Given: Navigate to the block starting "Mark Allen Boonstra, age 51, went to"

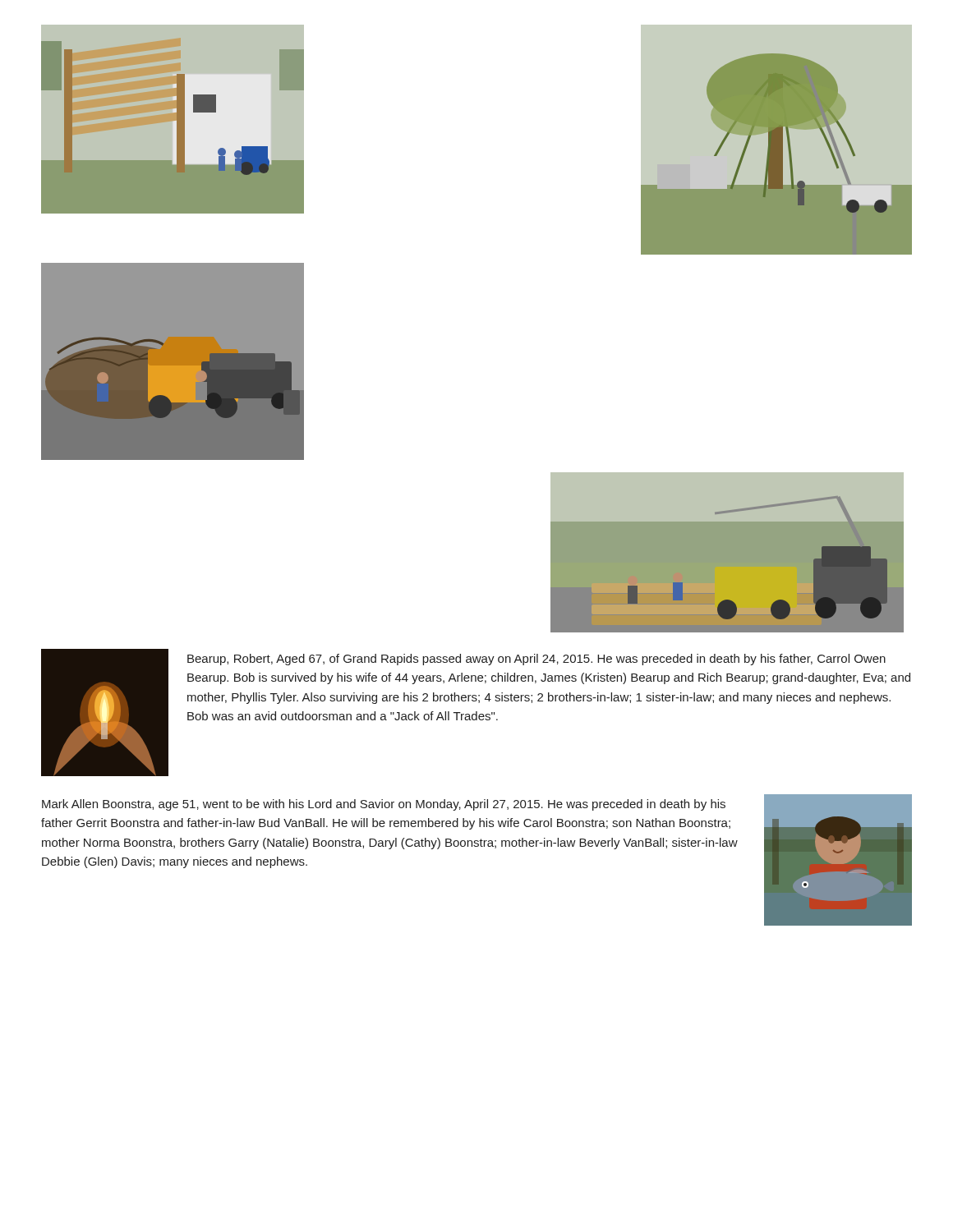Looking at the screenshot, I should pyautogui.click(x=389, y=832).
